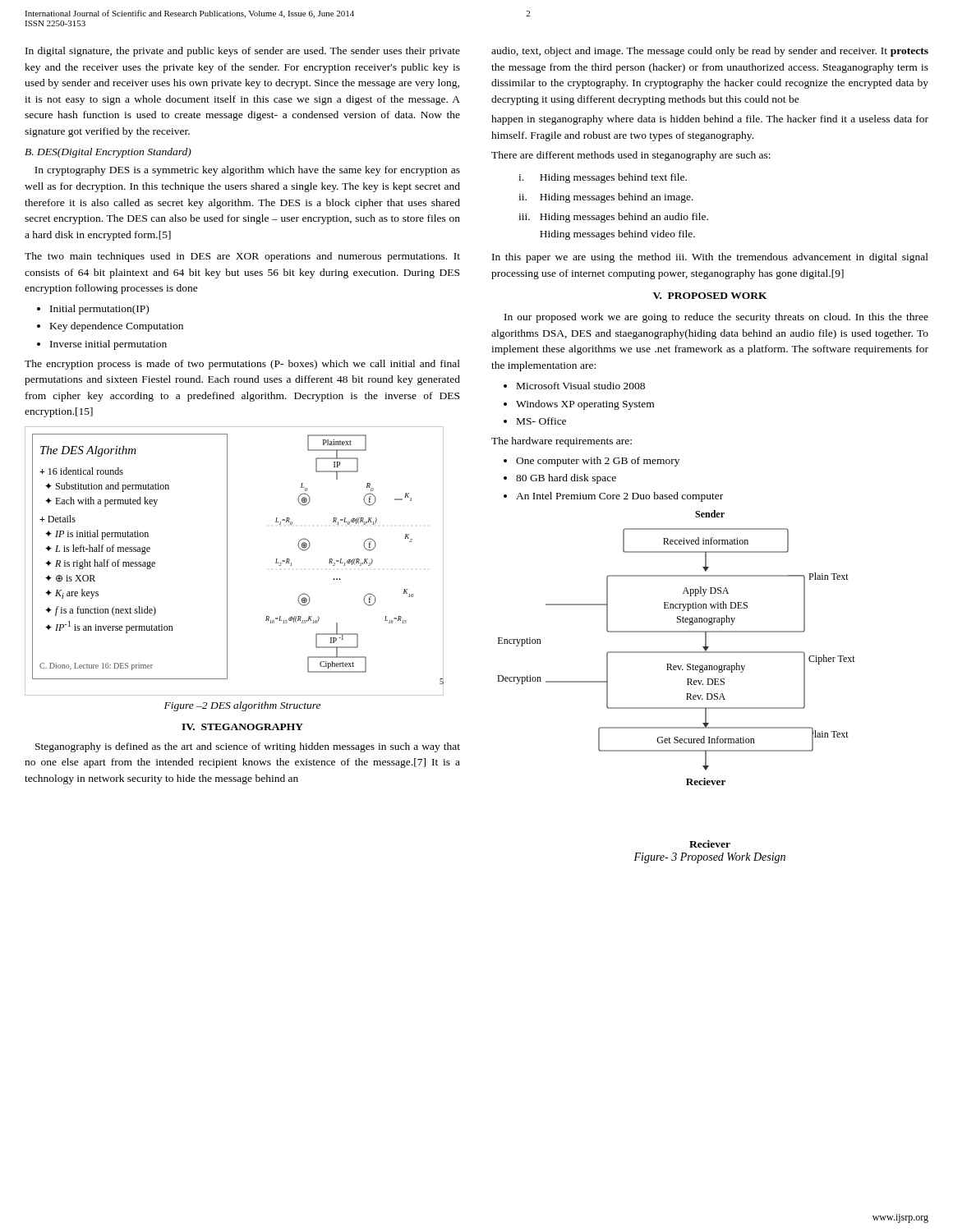The width and height of the screenshot is (953, 1232).
Task: Point to "Windows XP operating System"
Action: [585, 404]
